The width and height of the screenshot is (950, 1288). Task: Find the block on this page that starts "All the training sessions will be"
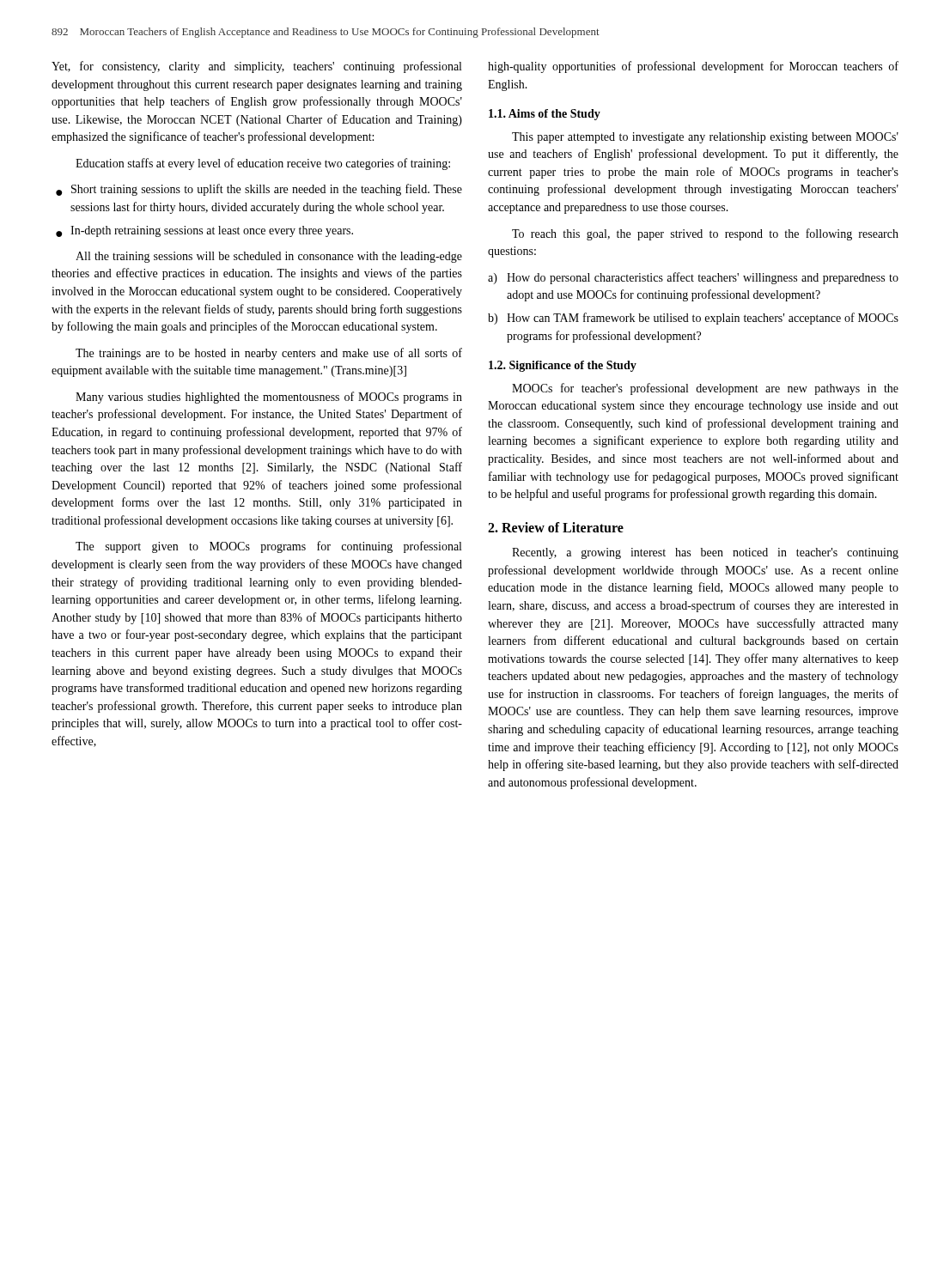point(257,314)
